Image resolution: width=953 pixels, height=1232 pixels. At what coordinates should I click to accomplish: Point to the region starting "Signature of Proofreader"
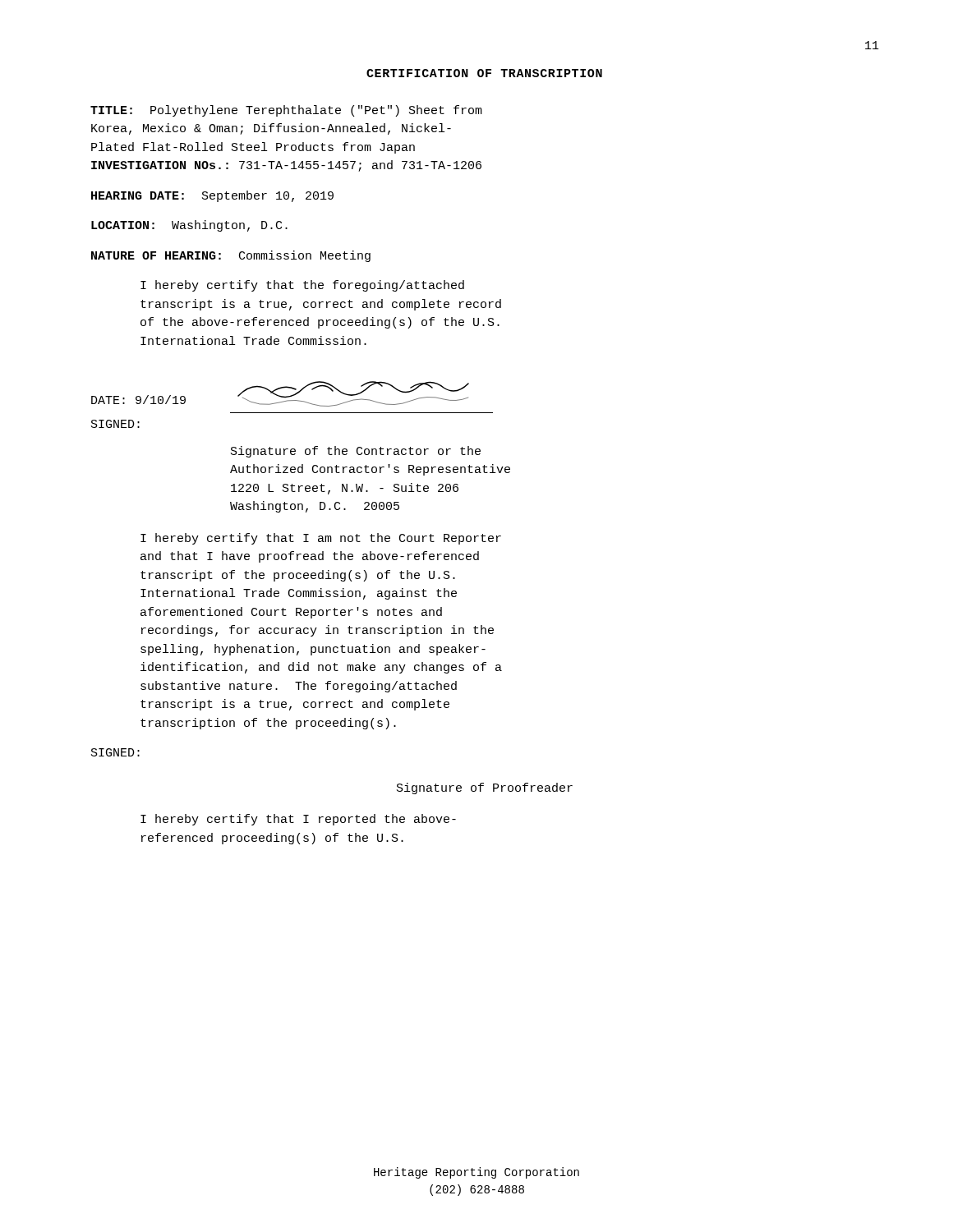pyautogui.click(x=485, y=788)
